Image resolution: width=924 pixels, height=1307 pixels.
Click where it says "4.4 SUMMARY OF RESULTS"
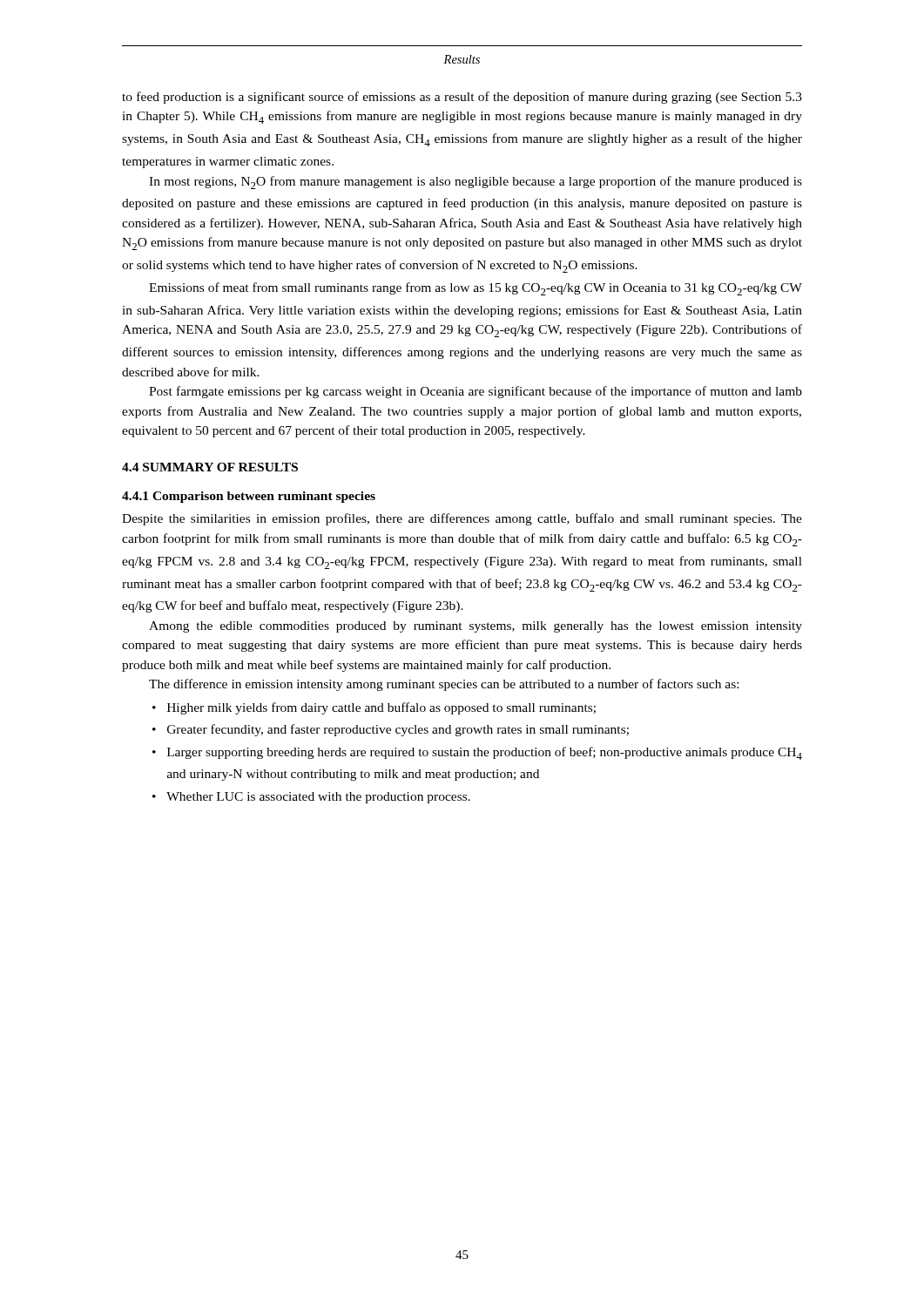tap(210, 467)
